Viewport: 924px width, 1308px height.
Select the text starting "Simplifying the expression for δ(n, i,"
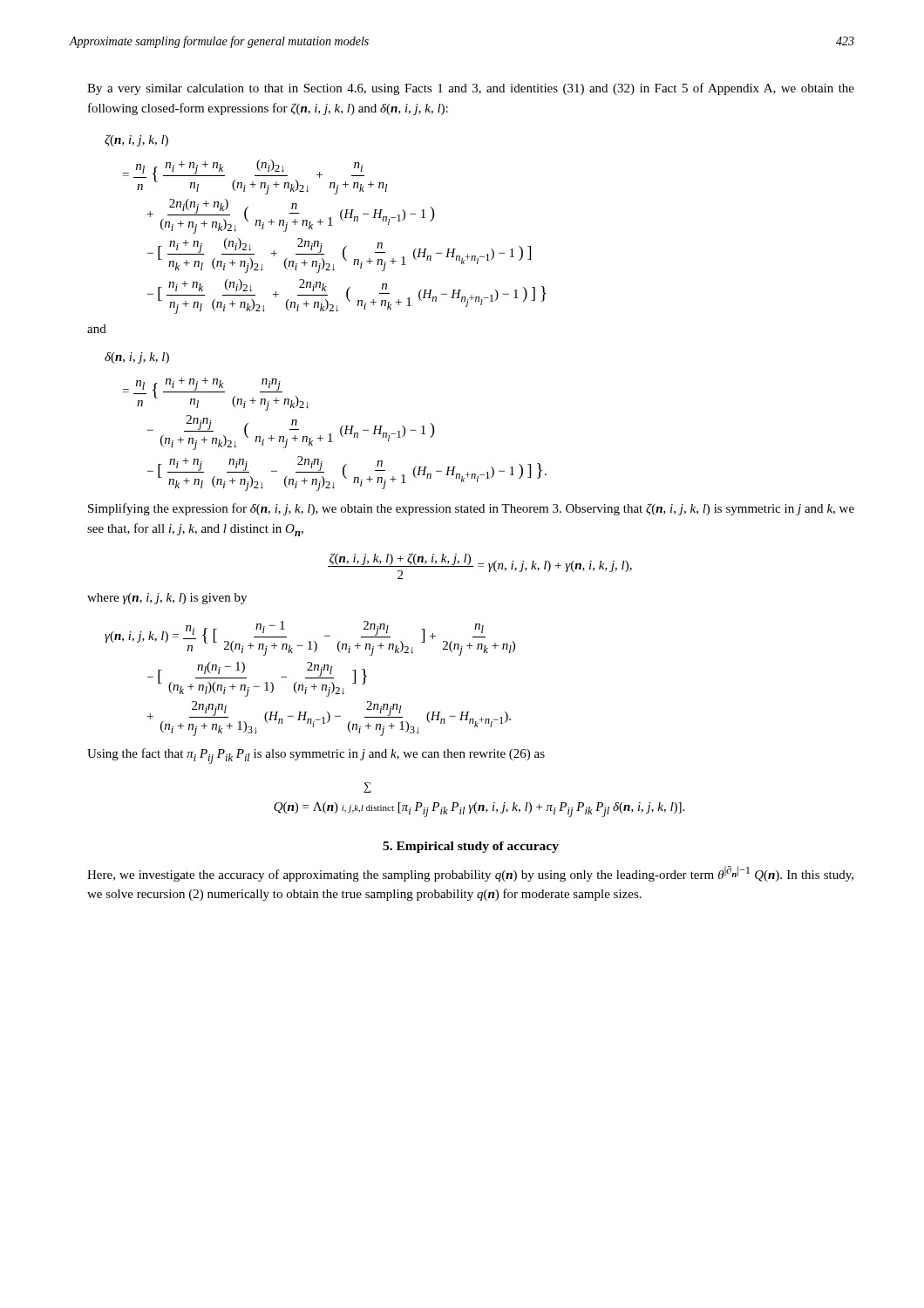click(471, 520)
